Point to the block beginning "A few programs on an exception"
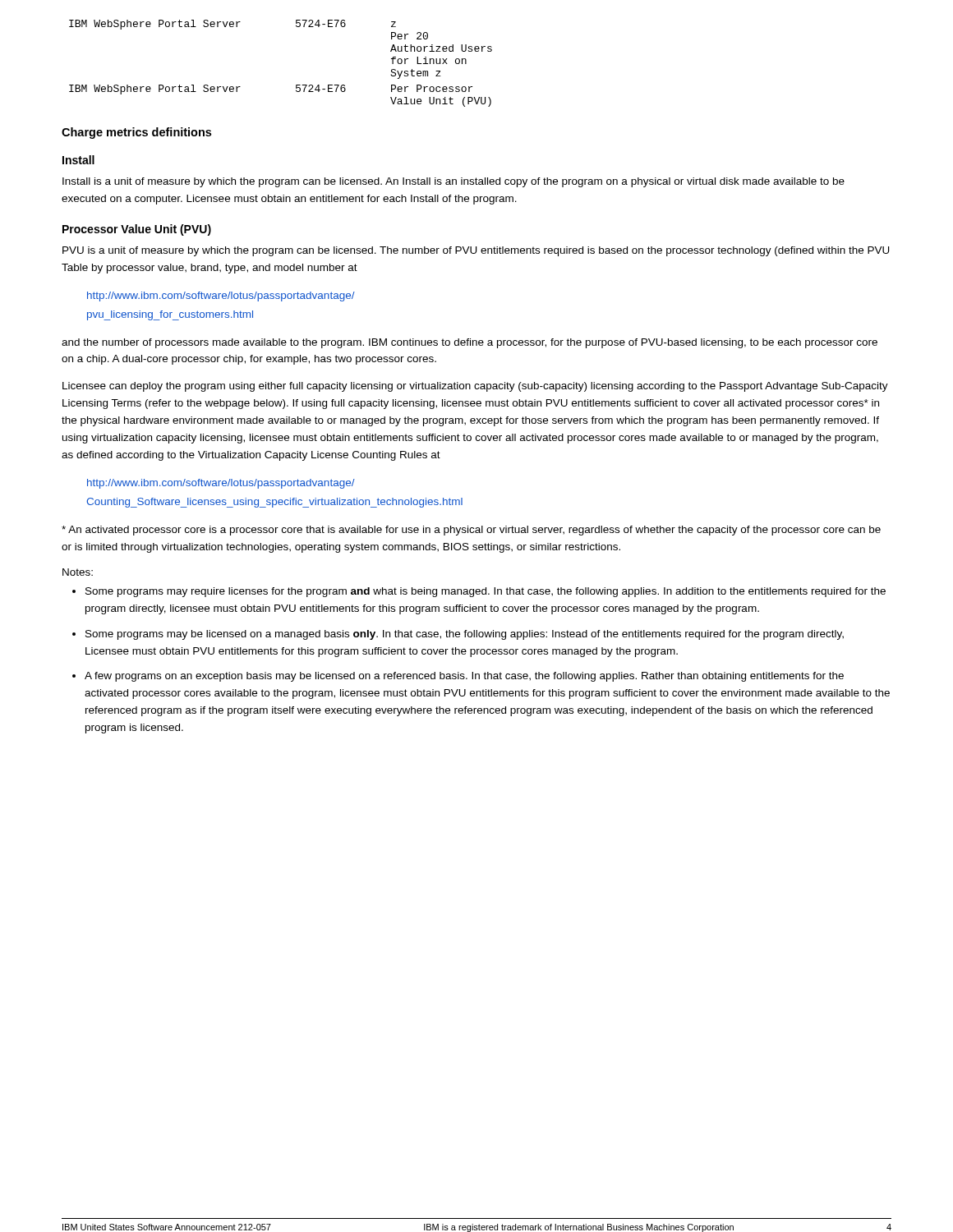This screenshot has height=1232, width=953. point(487,702)
